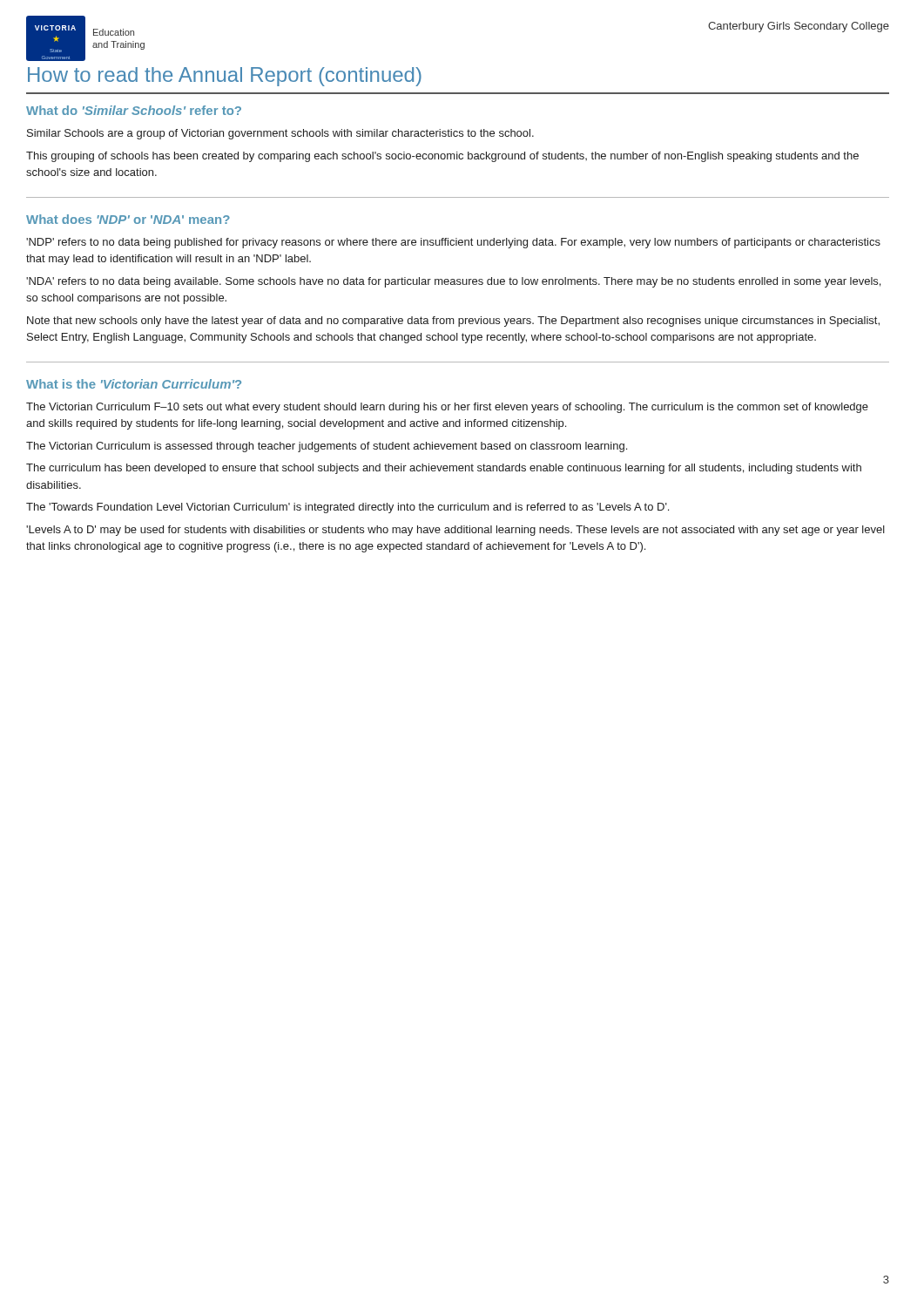Find the text starting "The Victorian Curriculum is assessed"
924x1307 pixels.
click(x=327, y=445)
